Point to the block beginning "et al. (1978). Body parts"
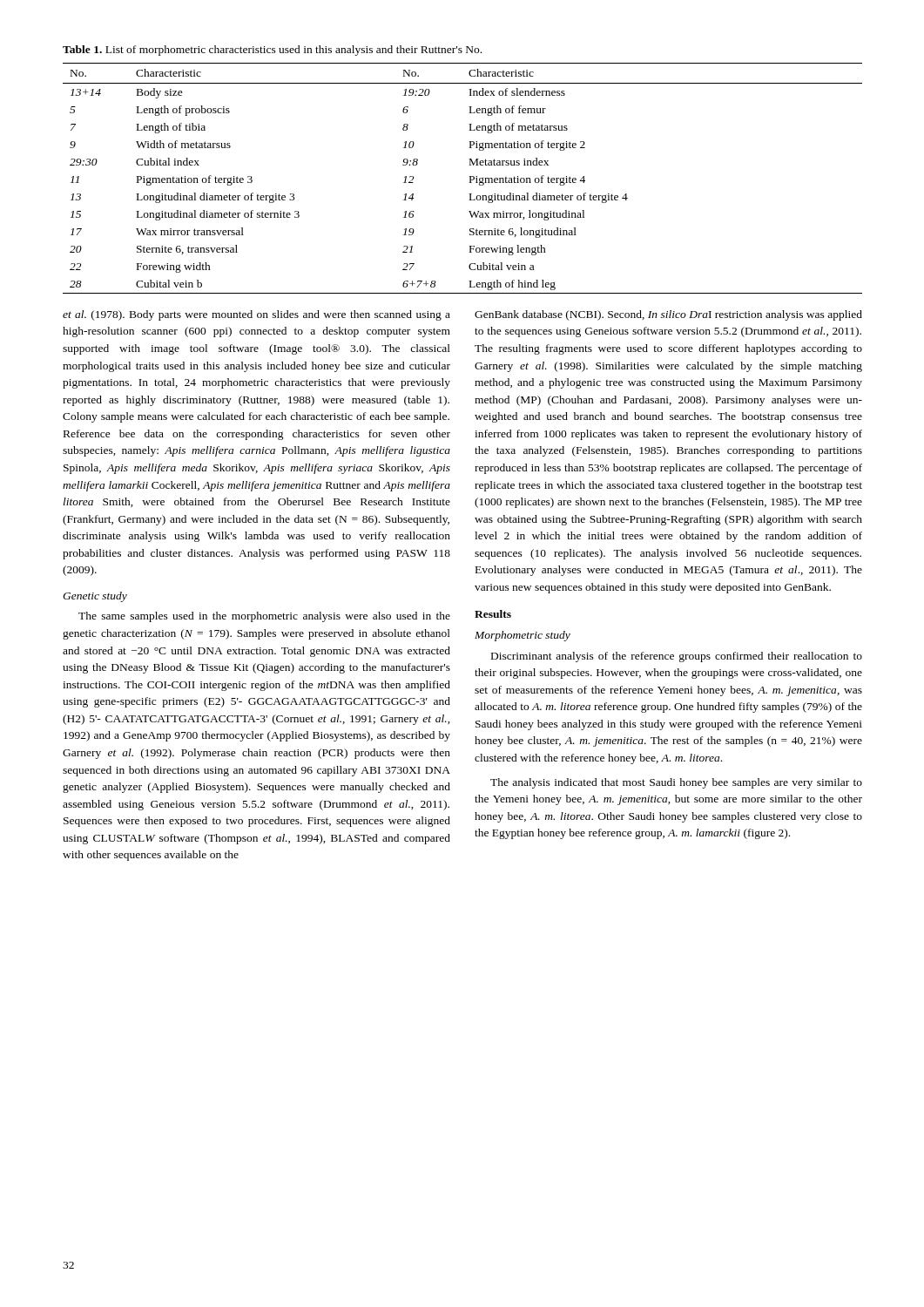924x1307 pixels. point(257,442)
